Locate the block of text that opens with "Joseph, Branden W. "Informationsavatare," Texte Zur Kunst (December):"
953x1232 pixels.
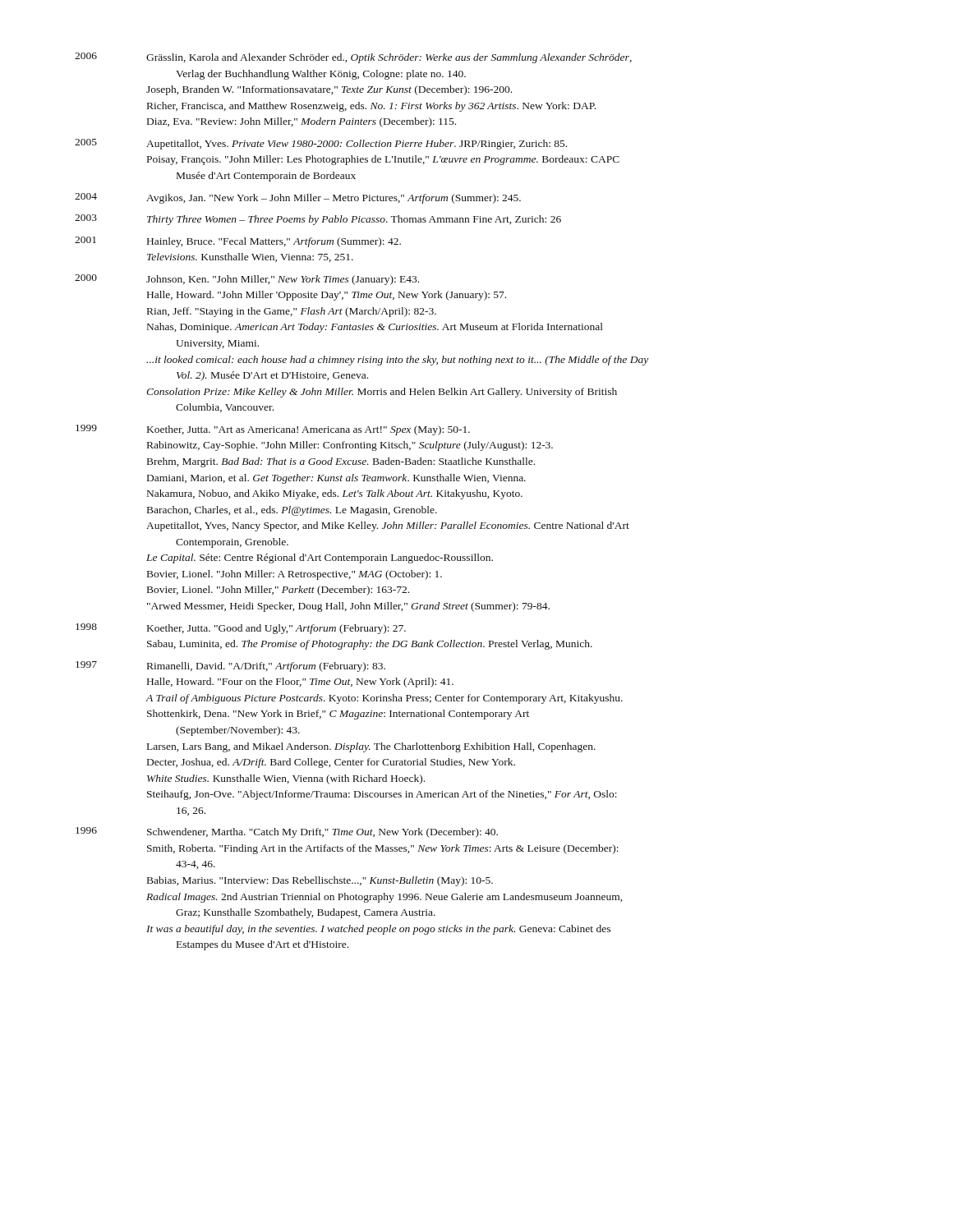(x=329, y=89)
